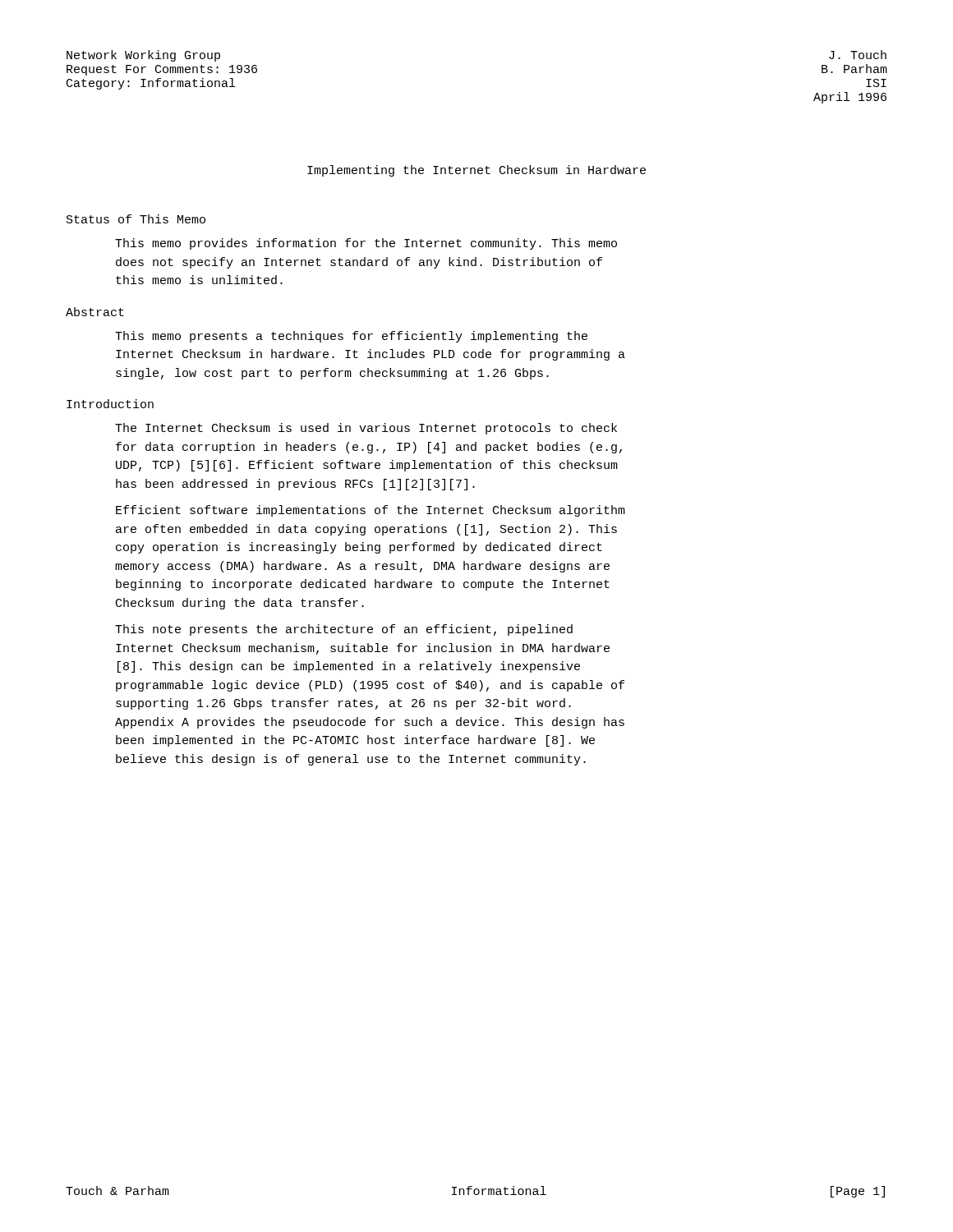Find the text starting "The Internet Checksum"
The image size is (953, 1232).
(x=370, y=457)
